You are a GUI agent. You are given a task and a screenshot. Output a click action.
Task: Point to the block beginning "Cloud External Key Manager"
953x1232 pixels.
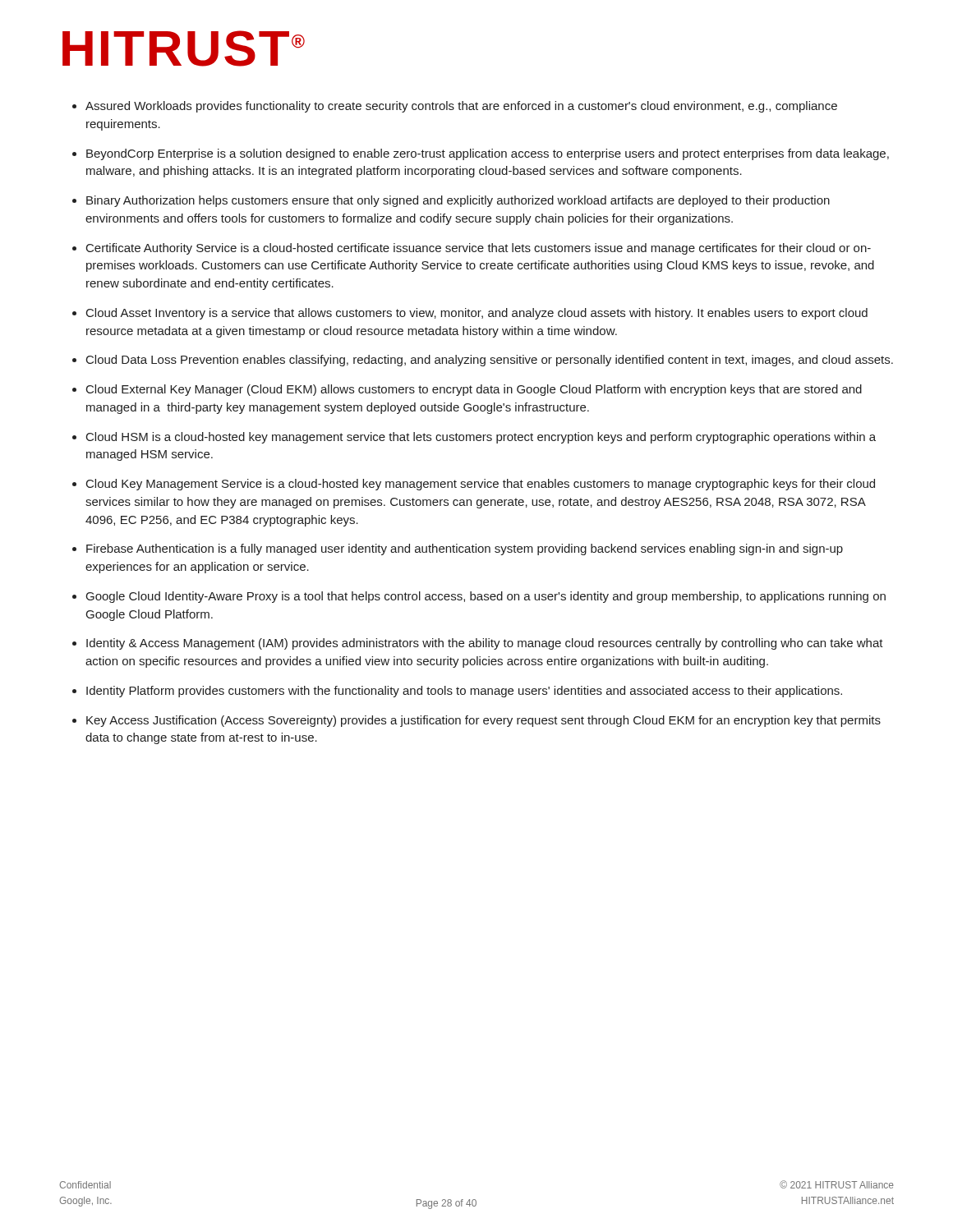tap(474, 398)
